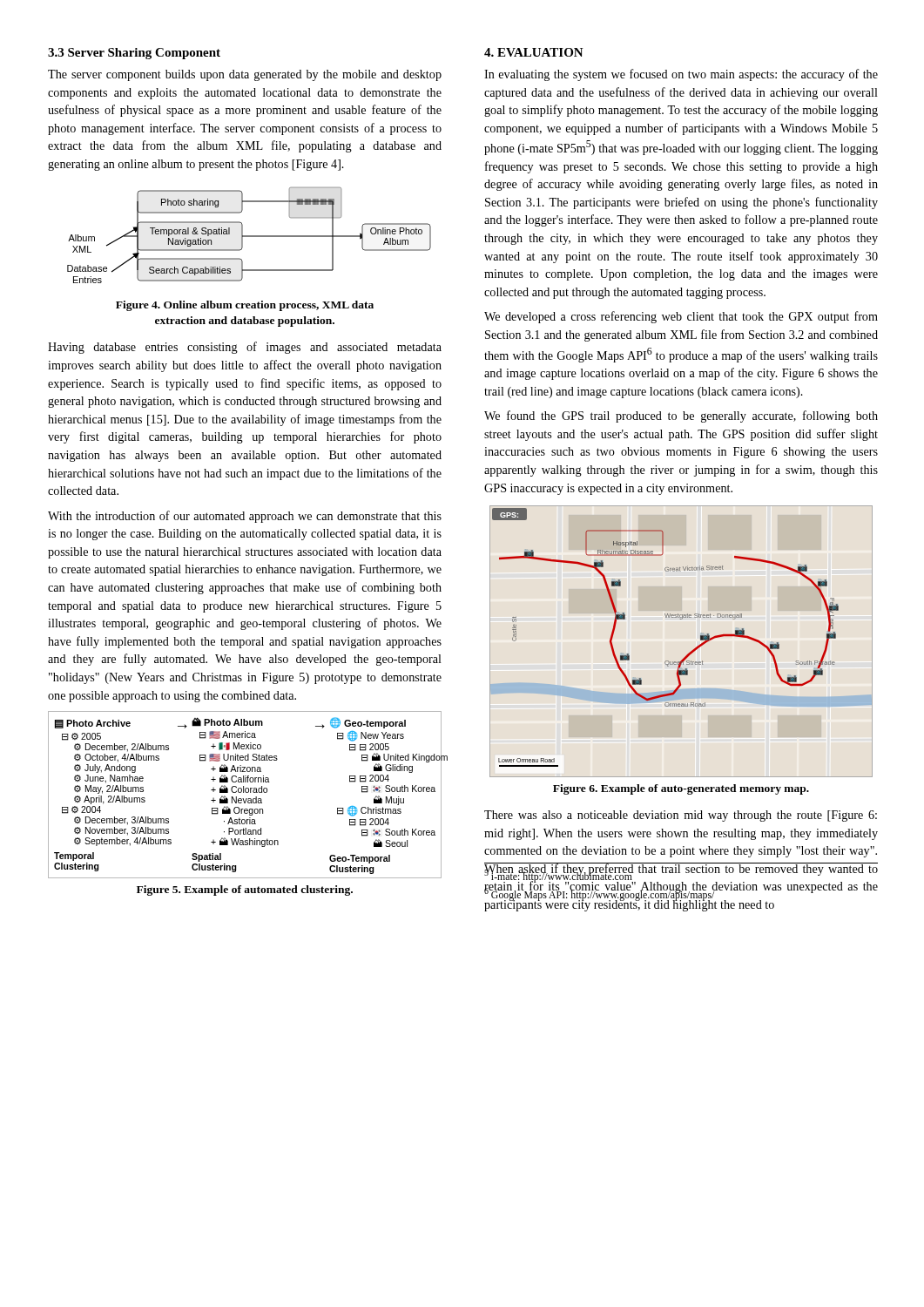Select the block starting "In evaluating the system we focused on"
The height and width of the screenshot is (1307, 924).
[681, 183]
